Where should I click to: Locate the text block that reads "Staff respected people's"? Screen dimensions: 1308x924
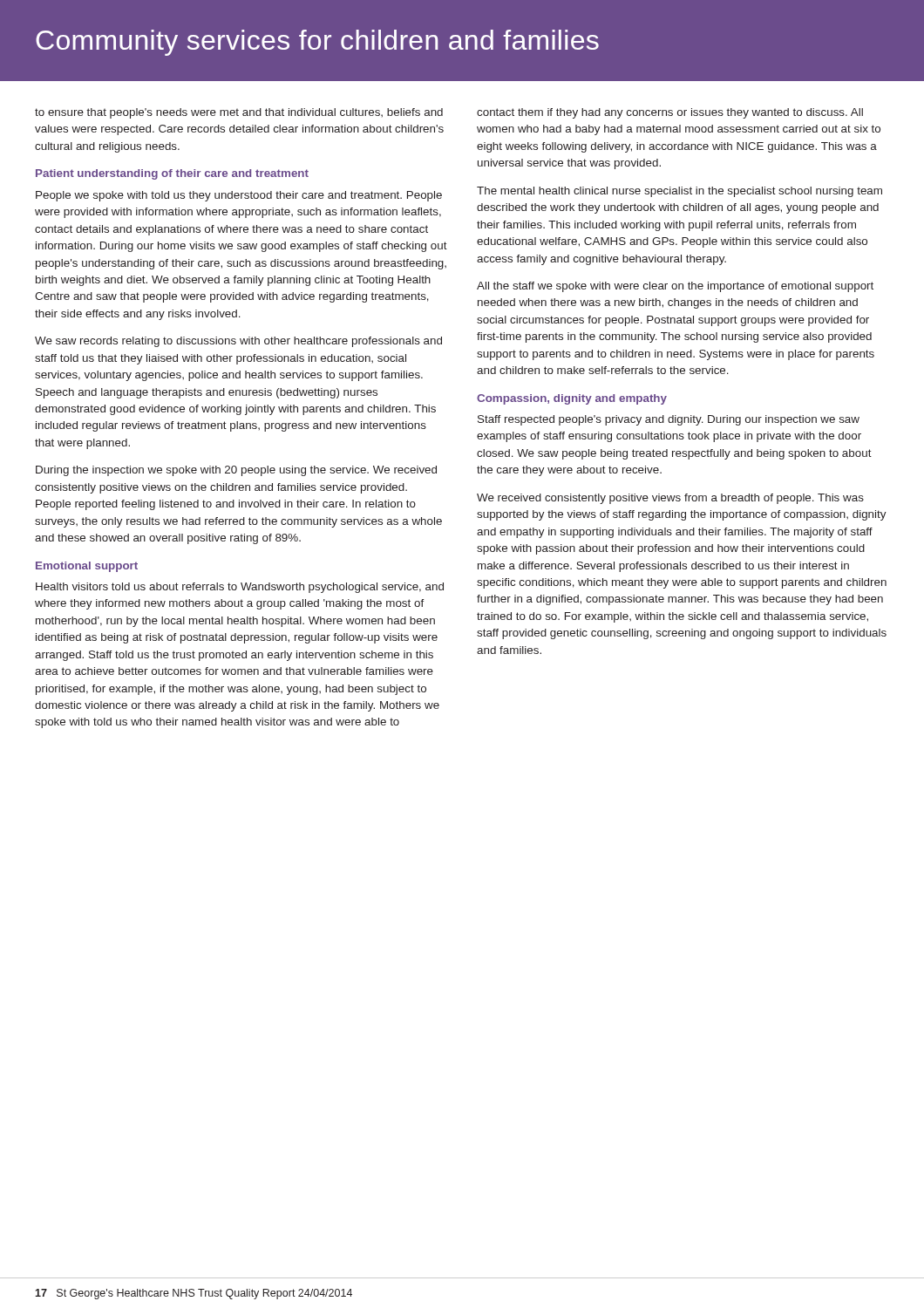pos(683,445)
